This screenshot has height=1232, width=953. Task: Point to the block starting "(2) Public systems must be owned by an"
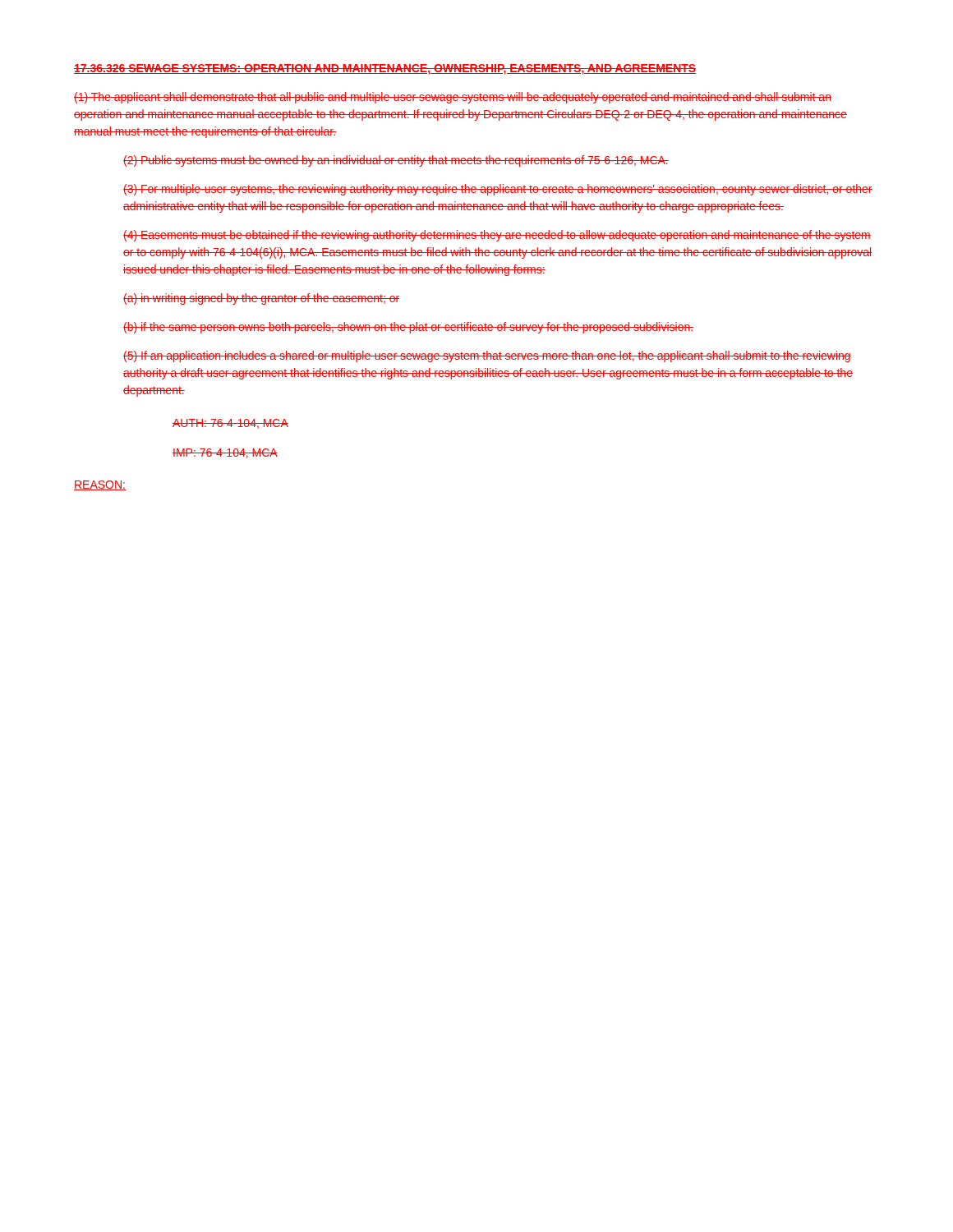501,160
